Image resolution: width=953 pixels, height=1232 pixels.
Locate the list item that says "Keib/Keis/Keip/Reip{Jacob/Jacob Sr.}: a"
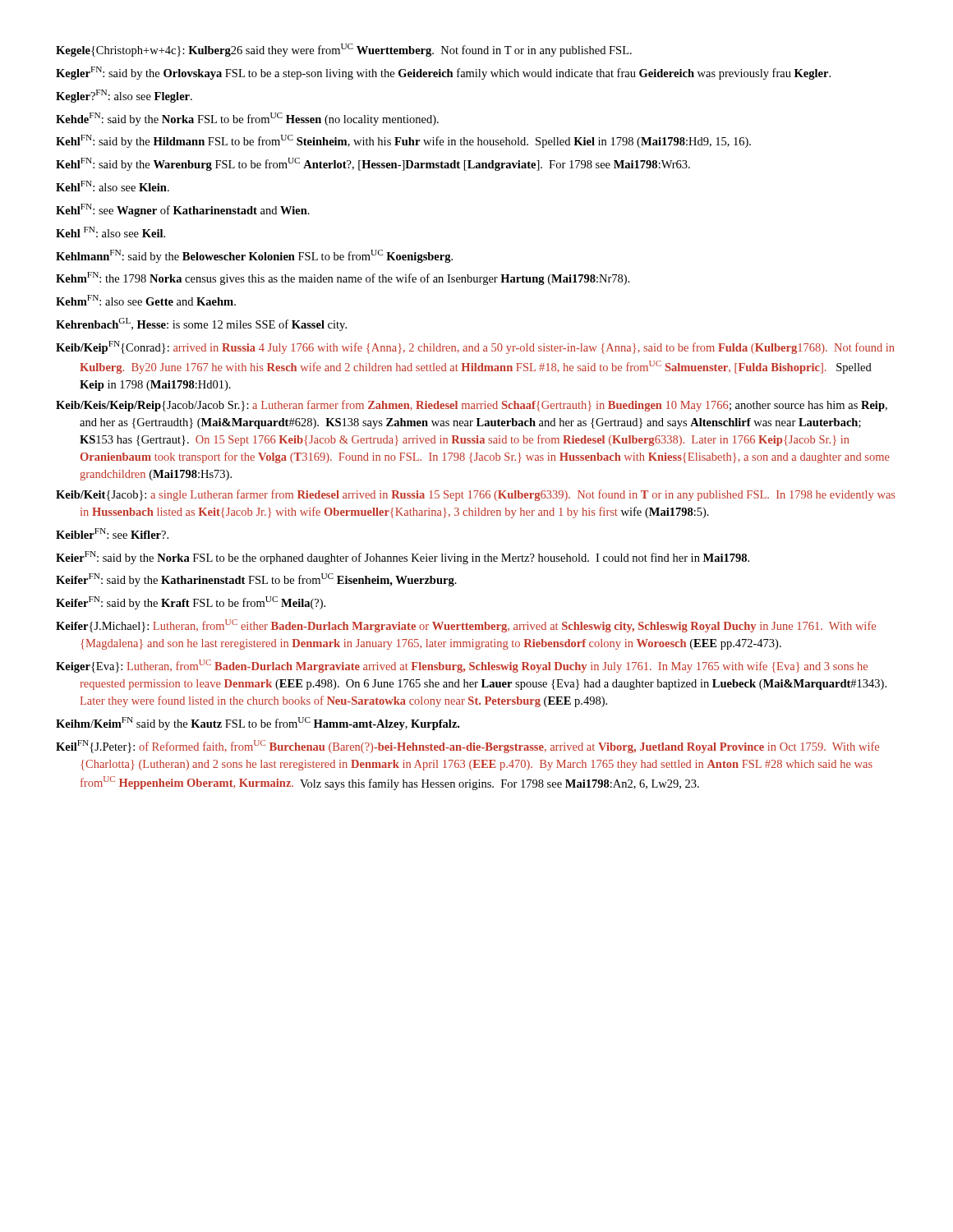(x=473, y=439)
